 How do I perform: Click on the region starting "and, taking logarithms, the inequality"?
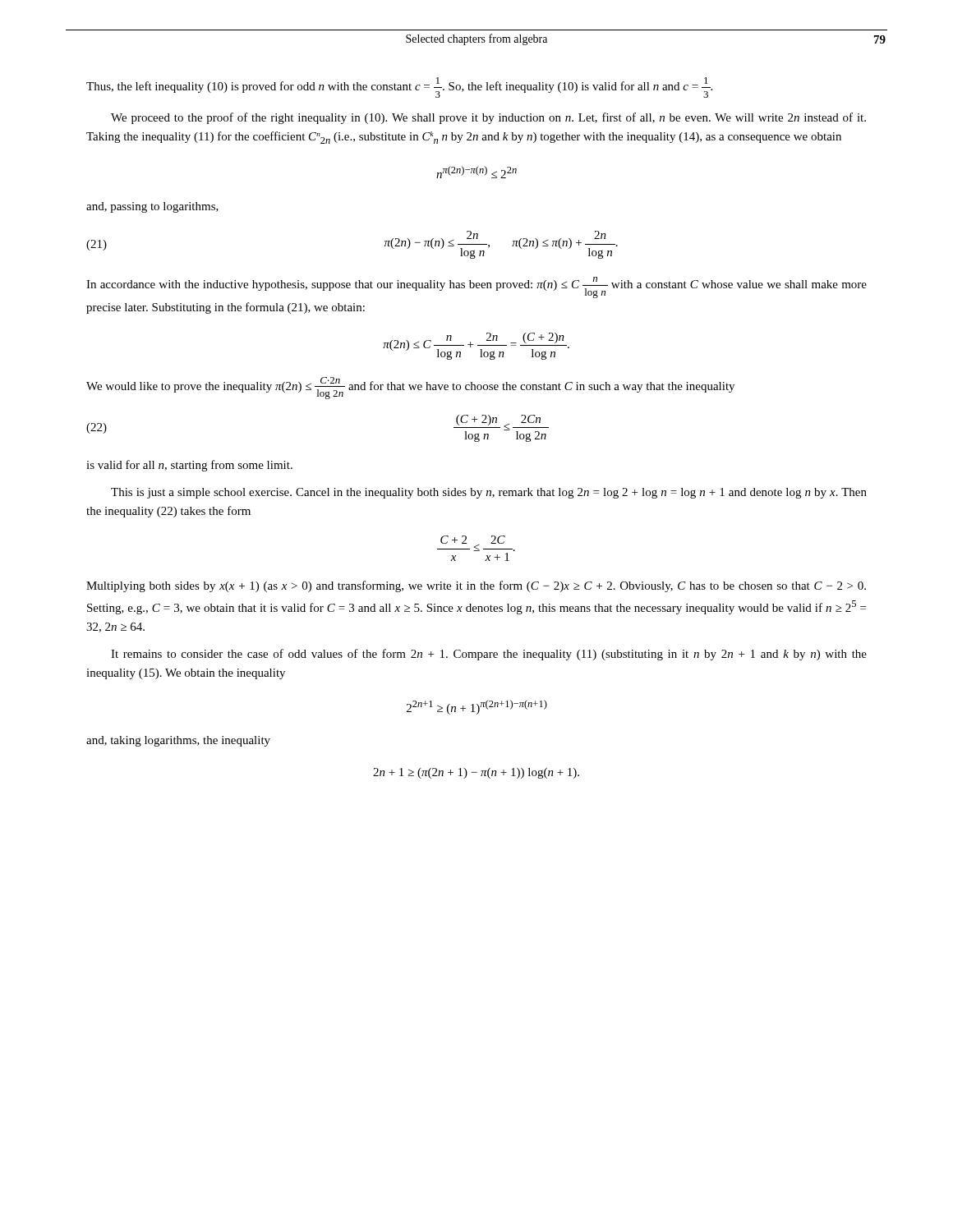point(178,741)
